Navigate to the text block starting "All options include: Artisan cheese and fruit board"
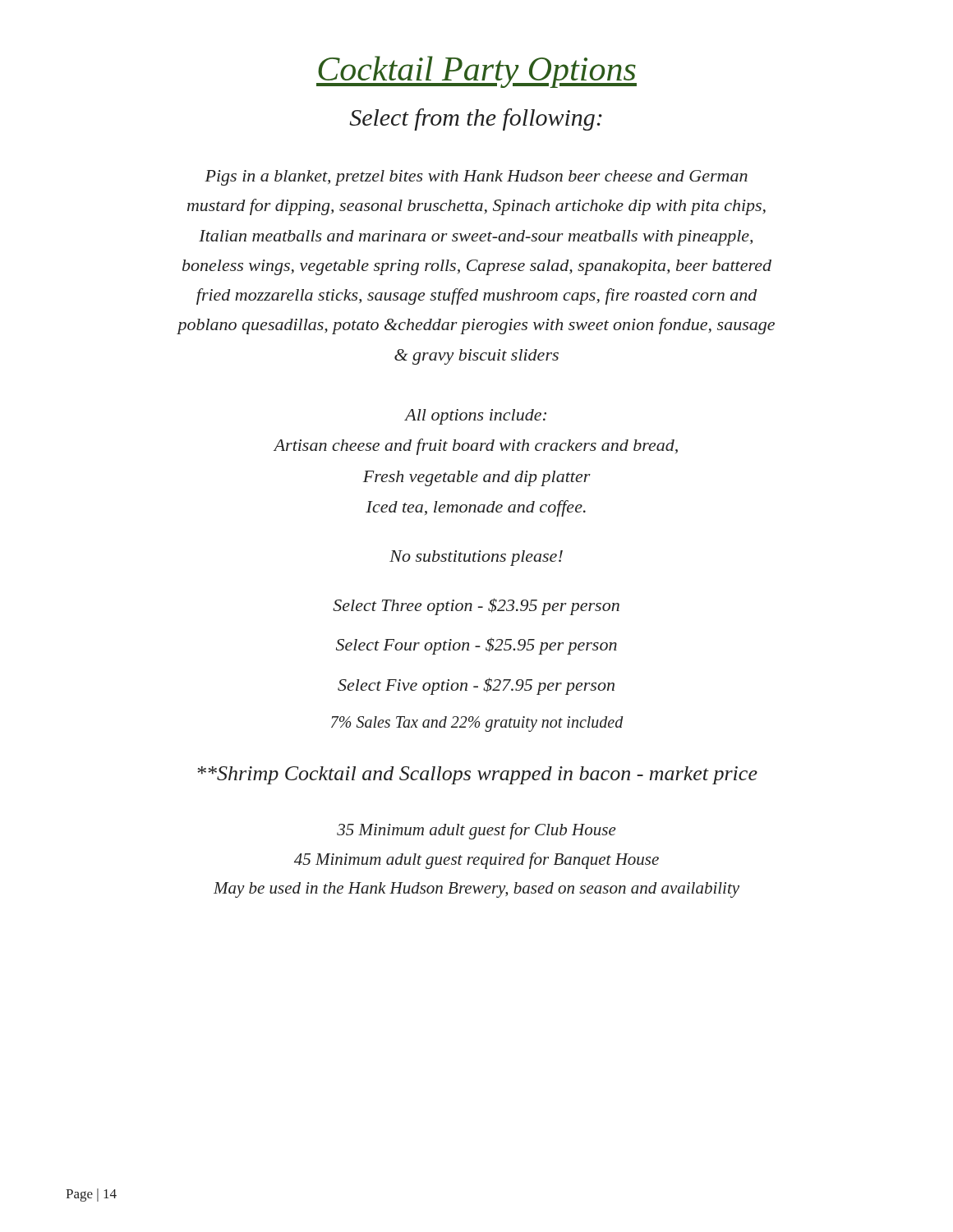Image resolution: width=953 pixels, height=1232 pixels. [476, 461]
